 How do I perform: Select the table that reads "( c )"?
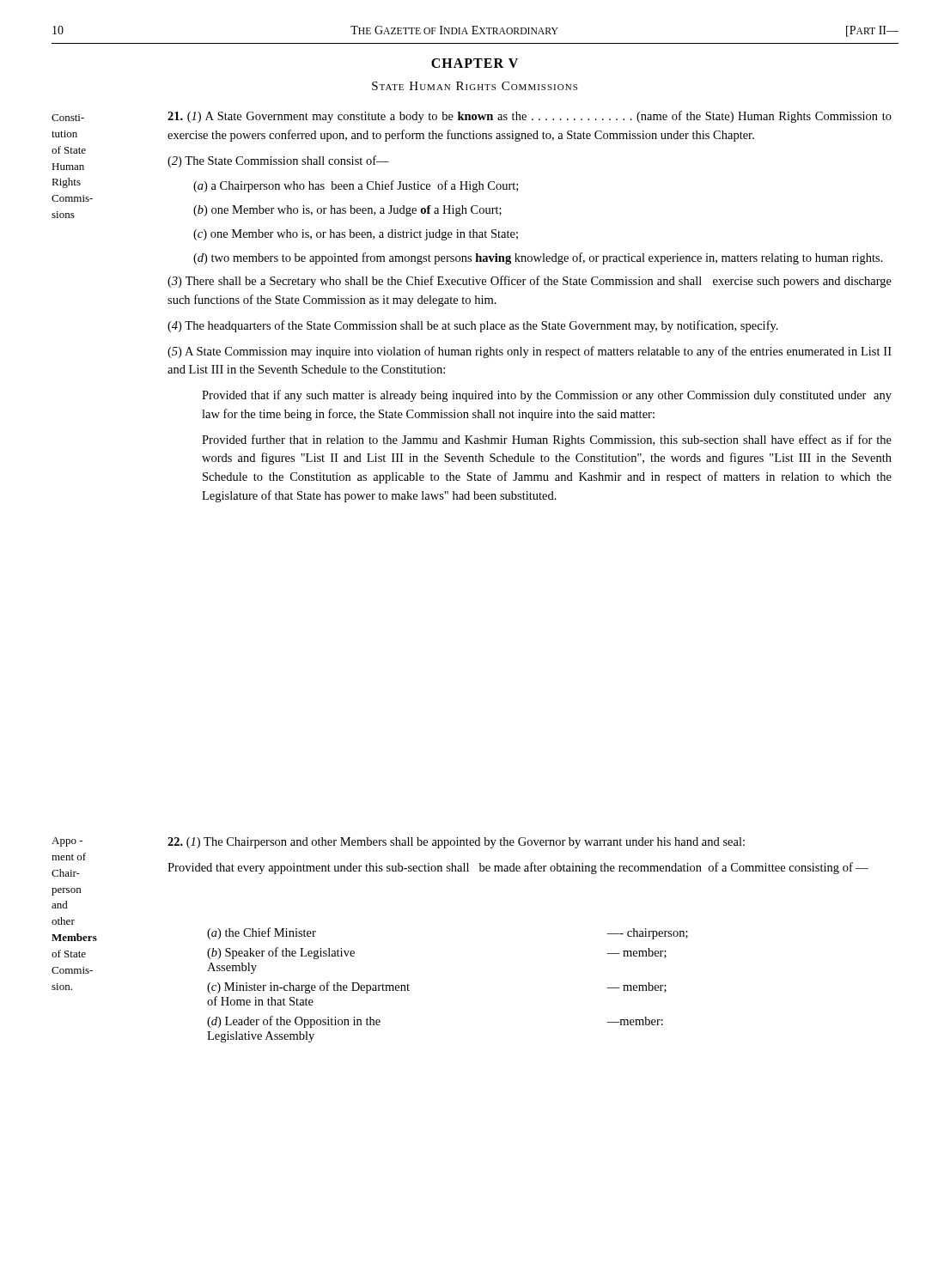530,984
